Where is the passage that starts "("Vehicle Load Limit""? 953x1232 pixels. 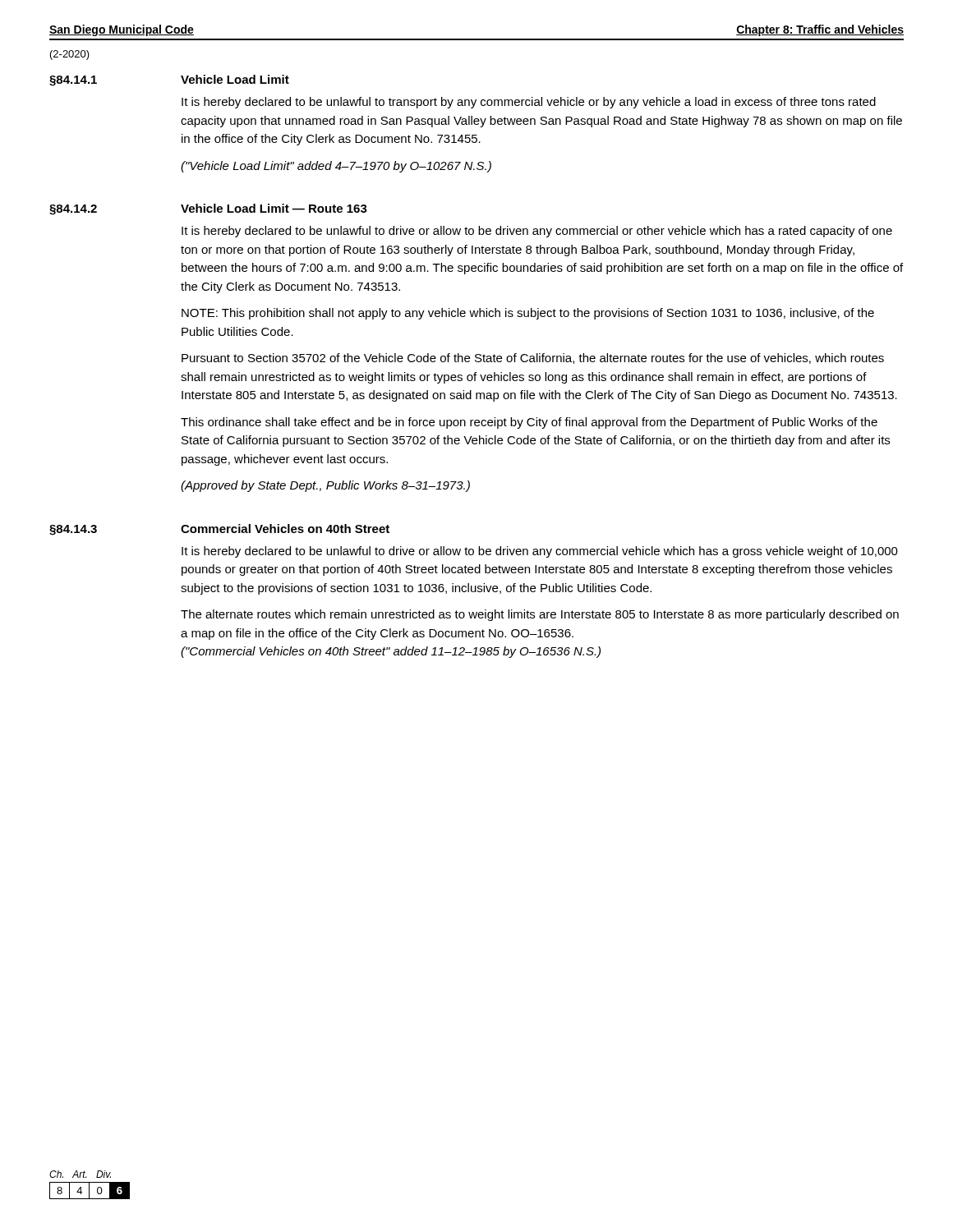pyautogui.click(x=336, y=167)
